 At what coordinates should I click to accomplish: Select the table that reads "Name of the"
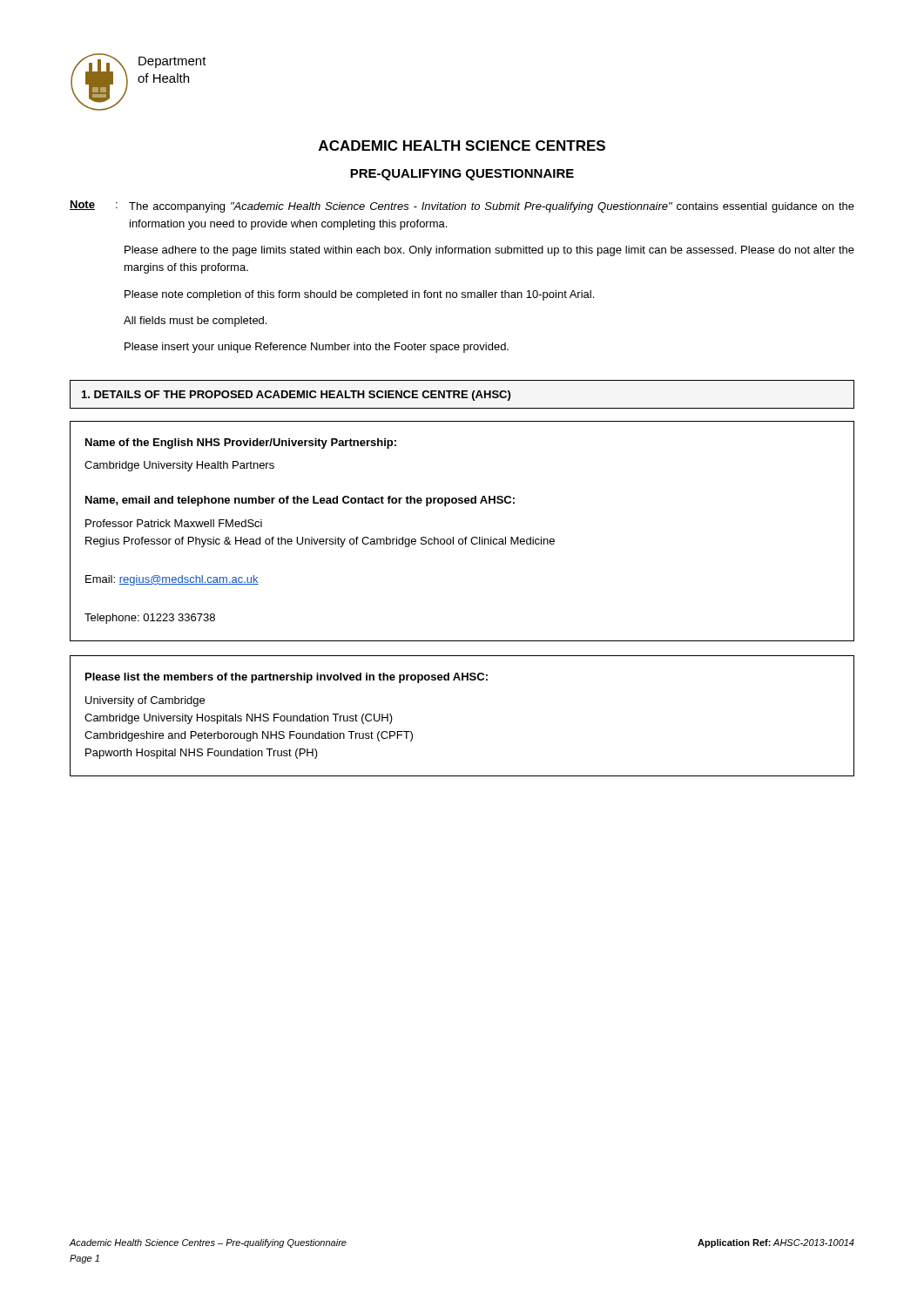click(x=462, y=531)
